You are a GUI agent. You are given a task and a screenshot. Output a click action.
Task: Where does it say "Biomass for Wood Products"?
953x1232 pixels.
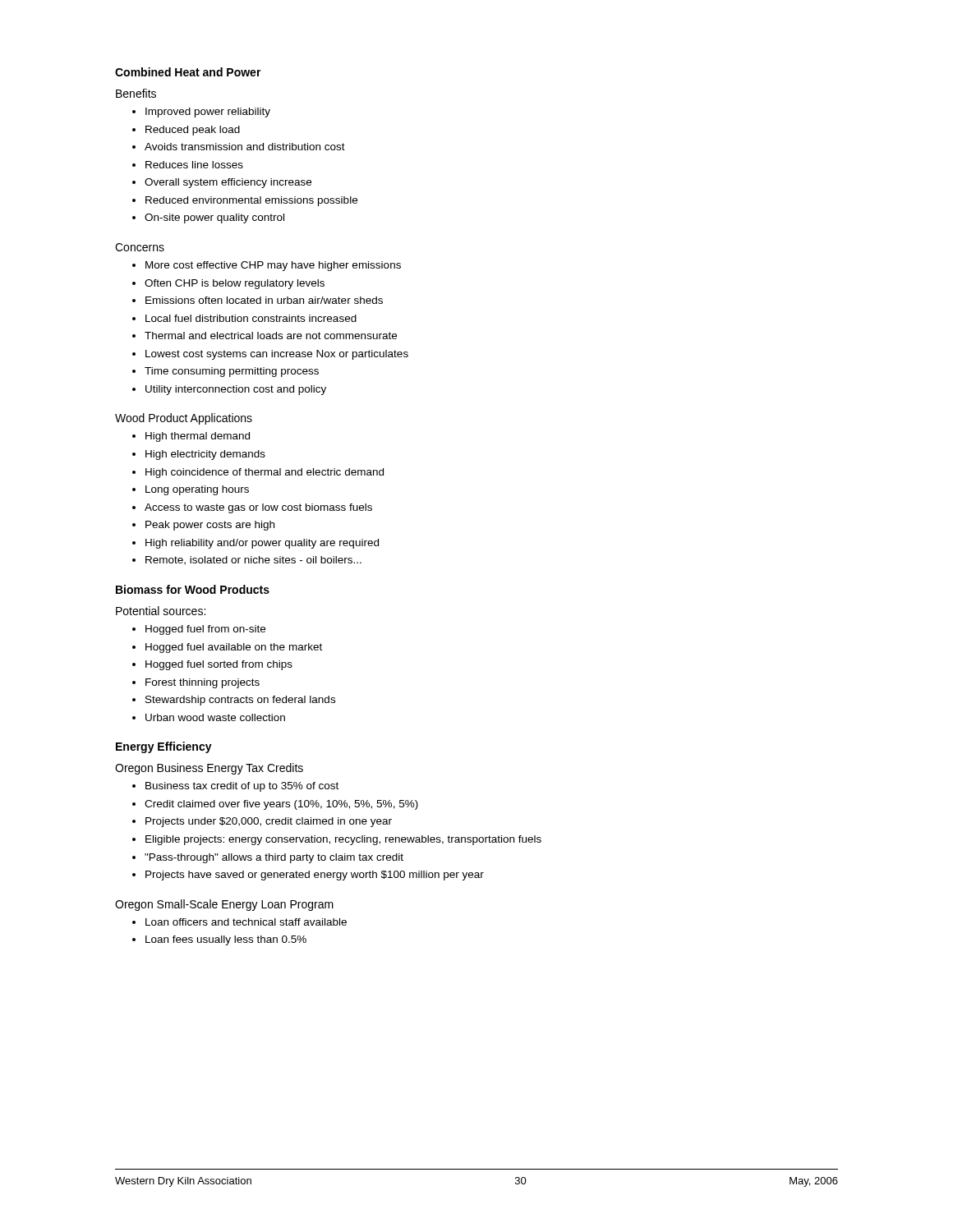pos(192,590)
